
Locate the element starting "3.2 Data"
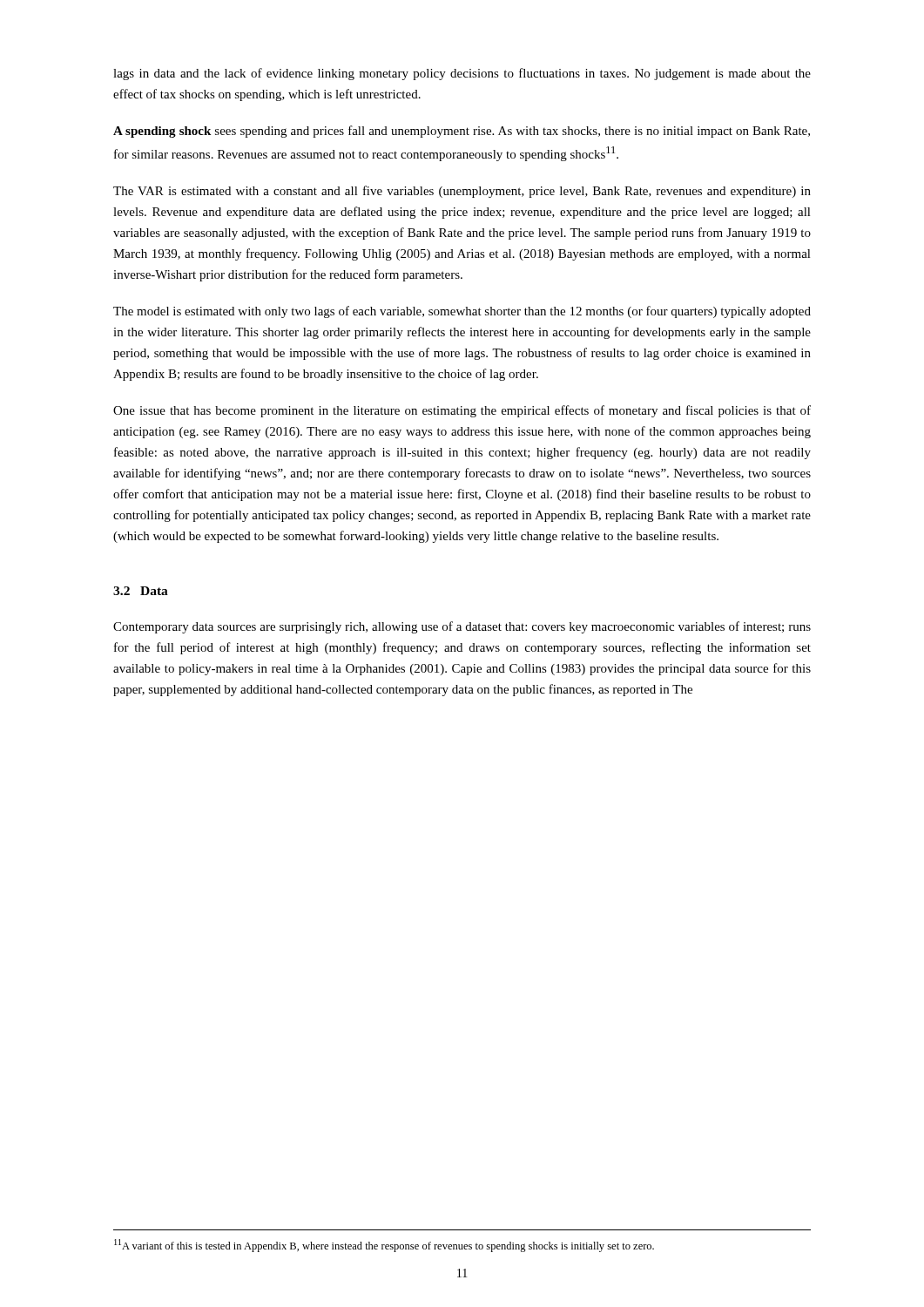[x=141, y=590]
